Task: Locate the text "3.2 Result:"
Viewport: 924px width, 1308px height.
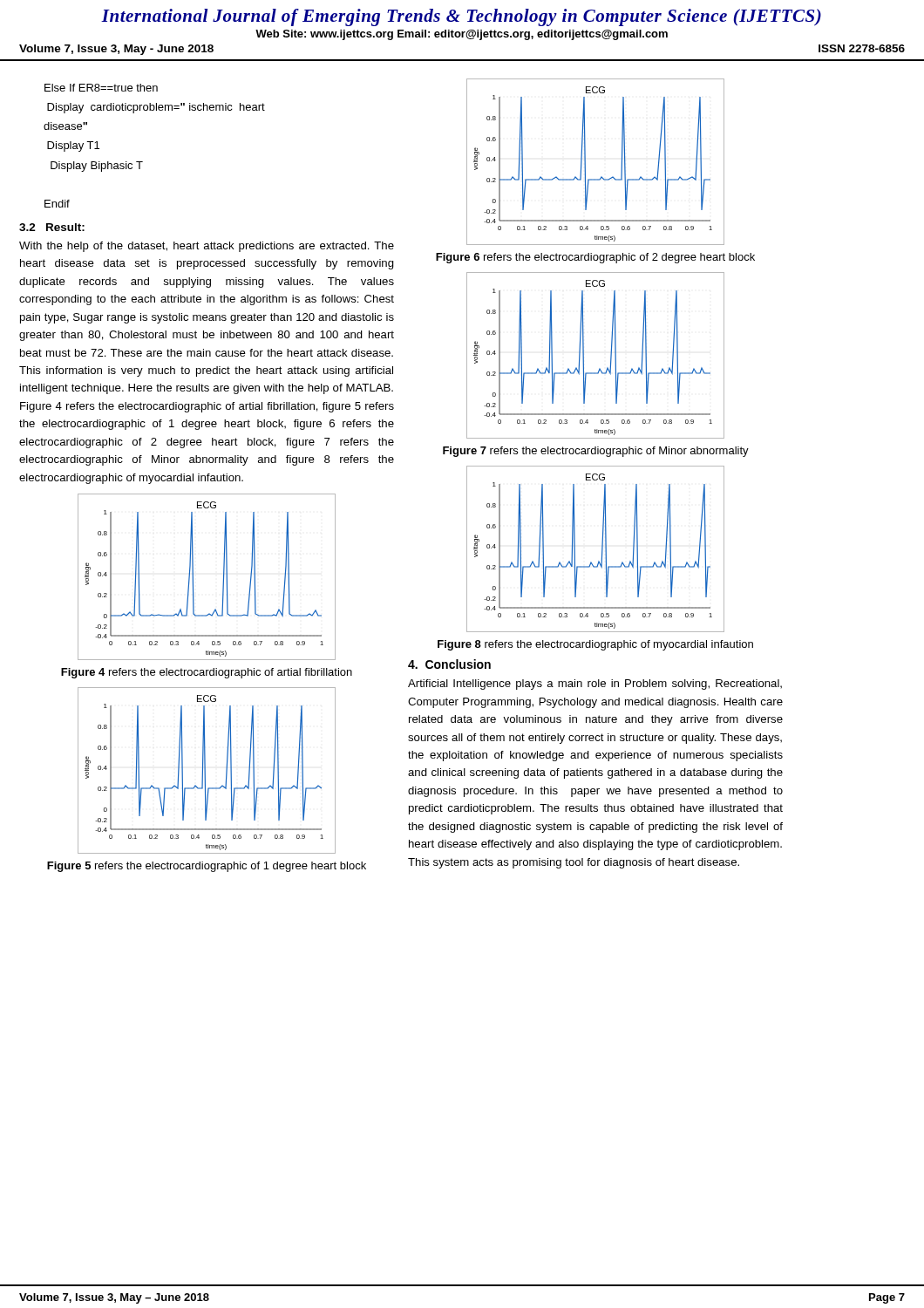Action: (x=52, y=227)
